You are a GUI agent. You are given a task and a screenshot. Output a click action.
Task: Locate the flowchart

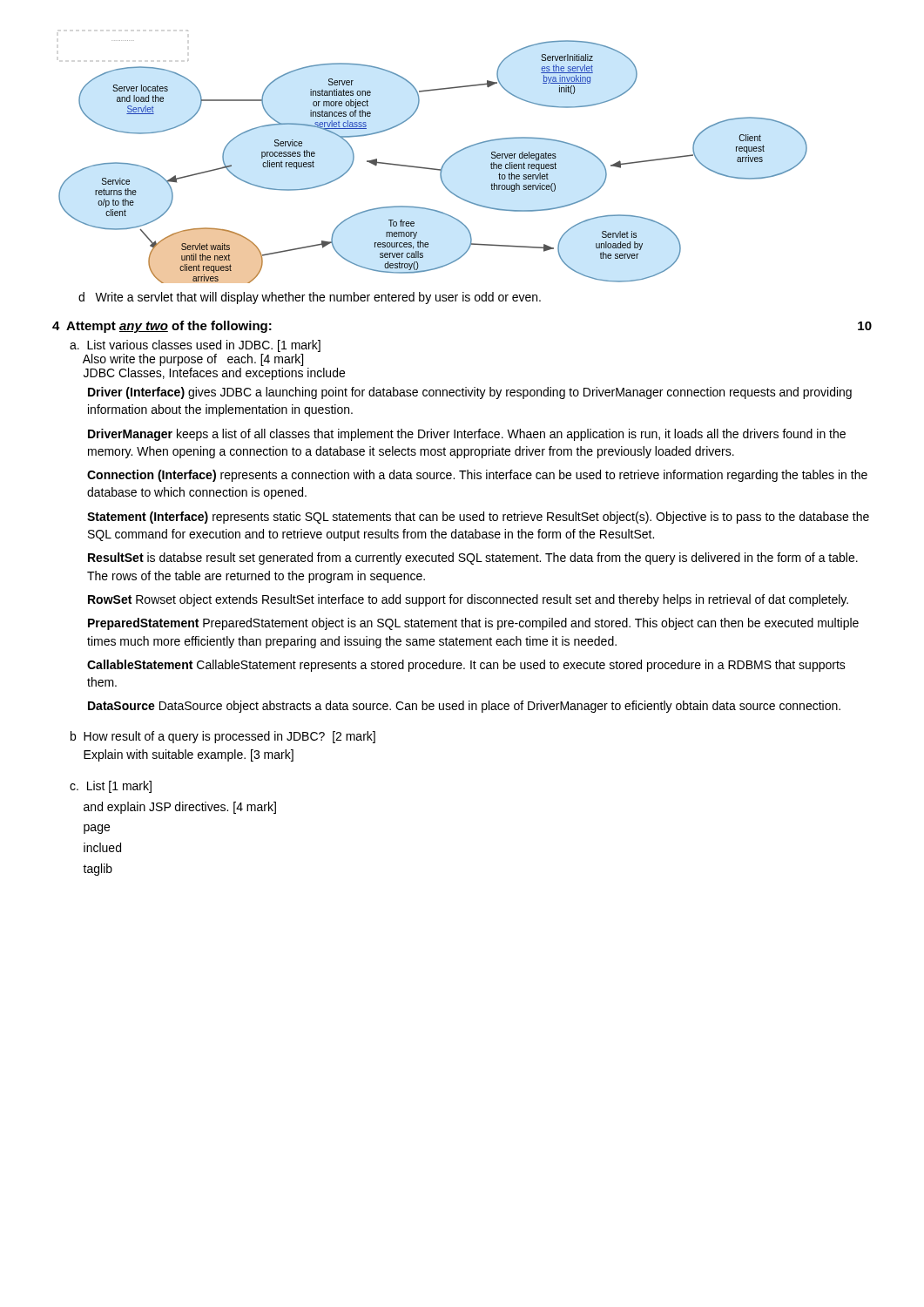point(462,155)
